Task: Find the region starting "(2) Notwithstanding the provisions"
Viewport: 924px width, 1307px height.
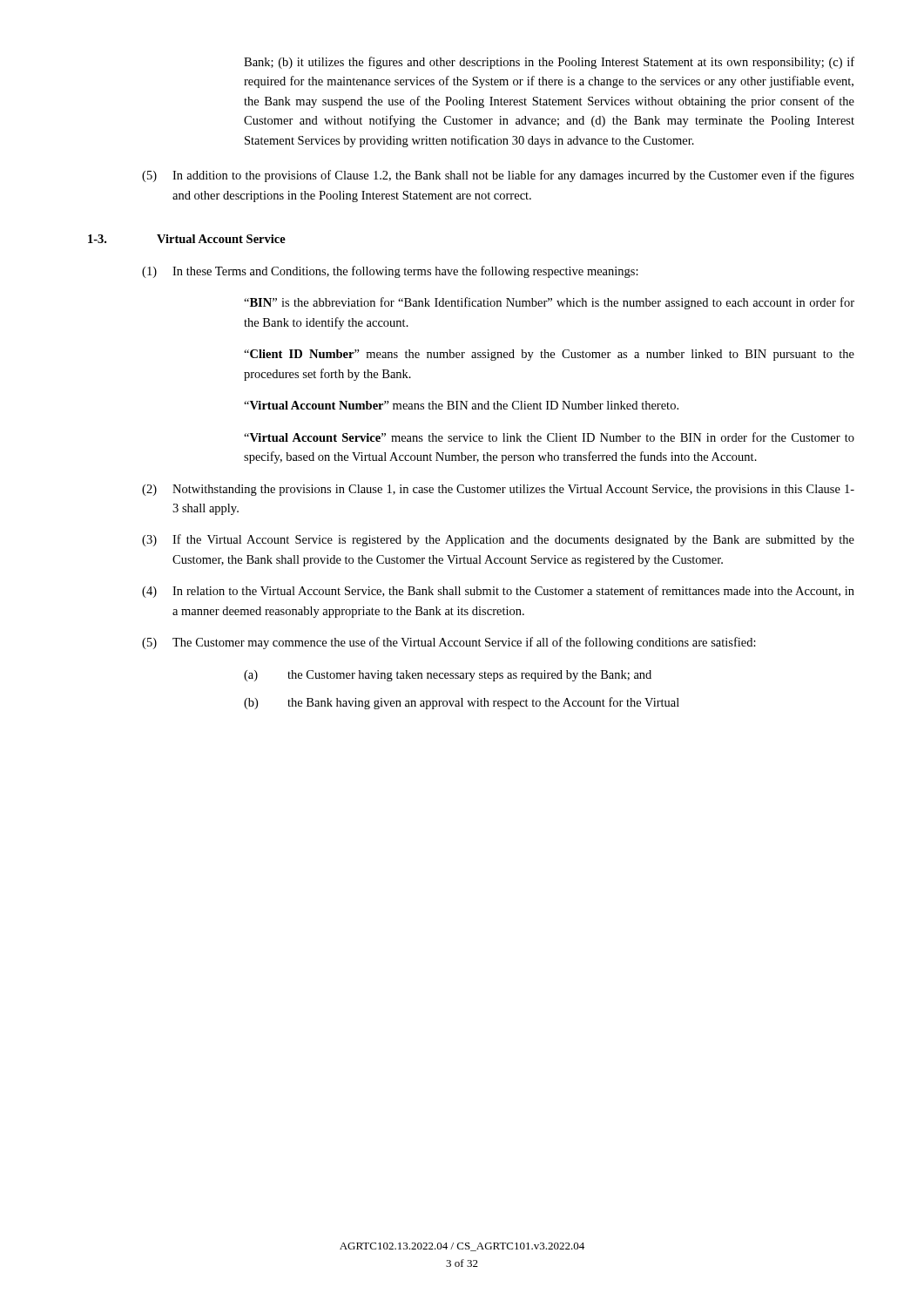Action: click(x=471, y=498)
